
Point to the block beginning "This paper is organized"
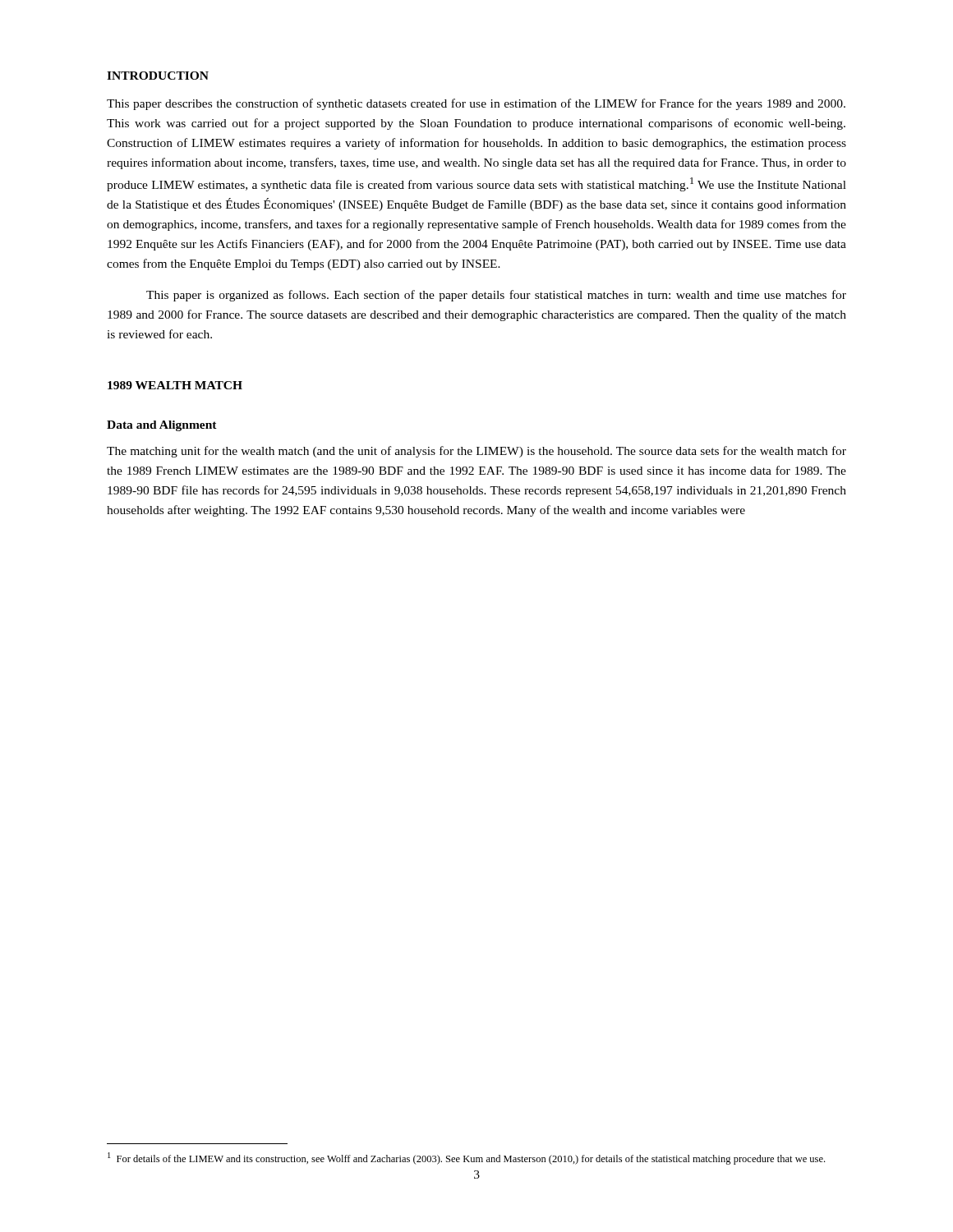point(476,314)
